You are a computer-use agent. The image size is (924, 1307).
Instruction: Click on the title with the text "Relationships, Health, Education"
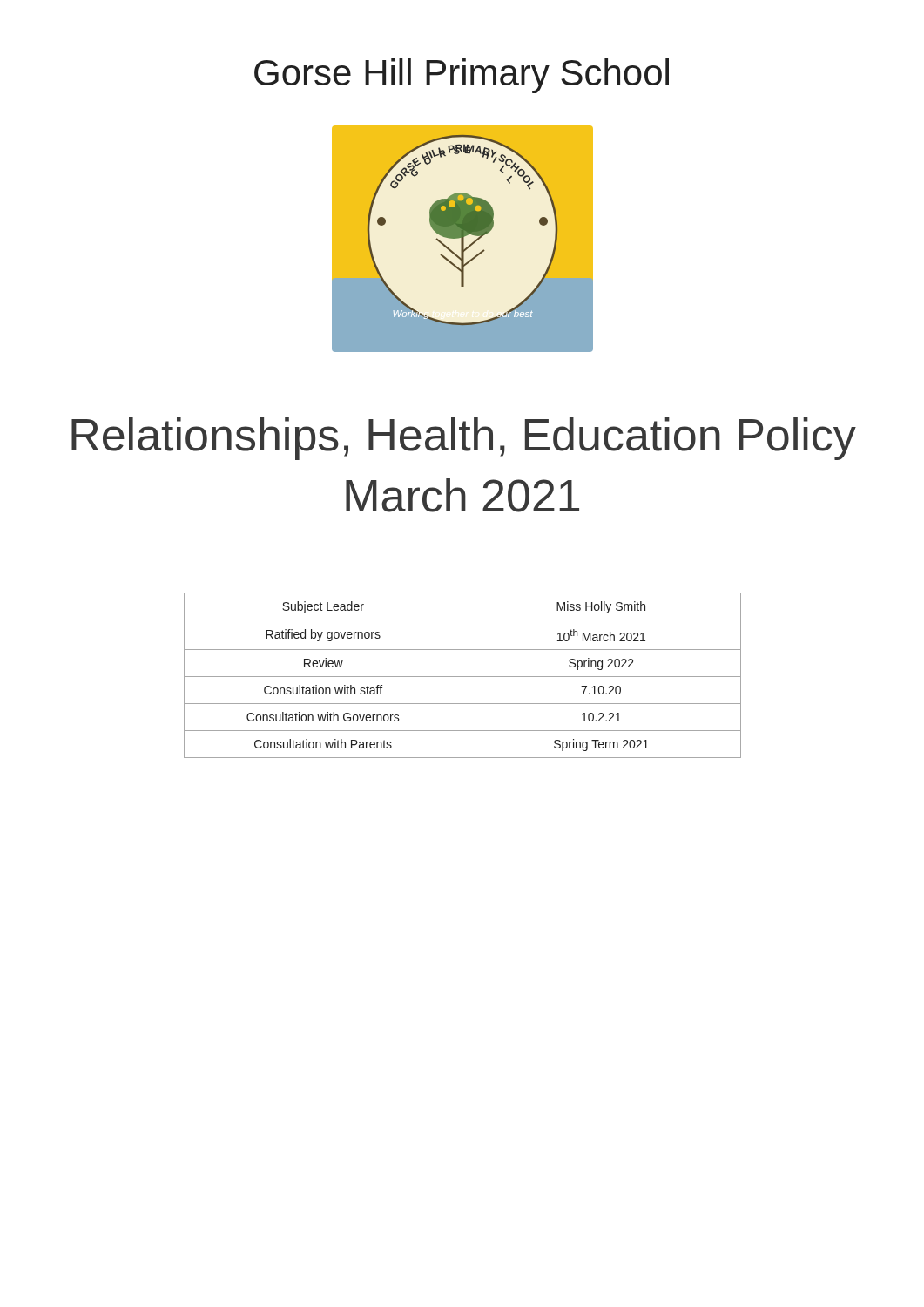462,466
